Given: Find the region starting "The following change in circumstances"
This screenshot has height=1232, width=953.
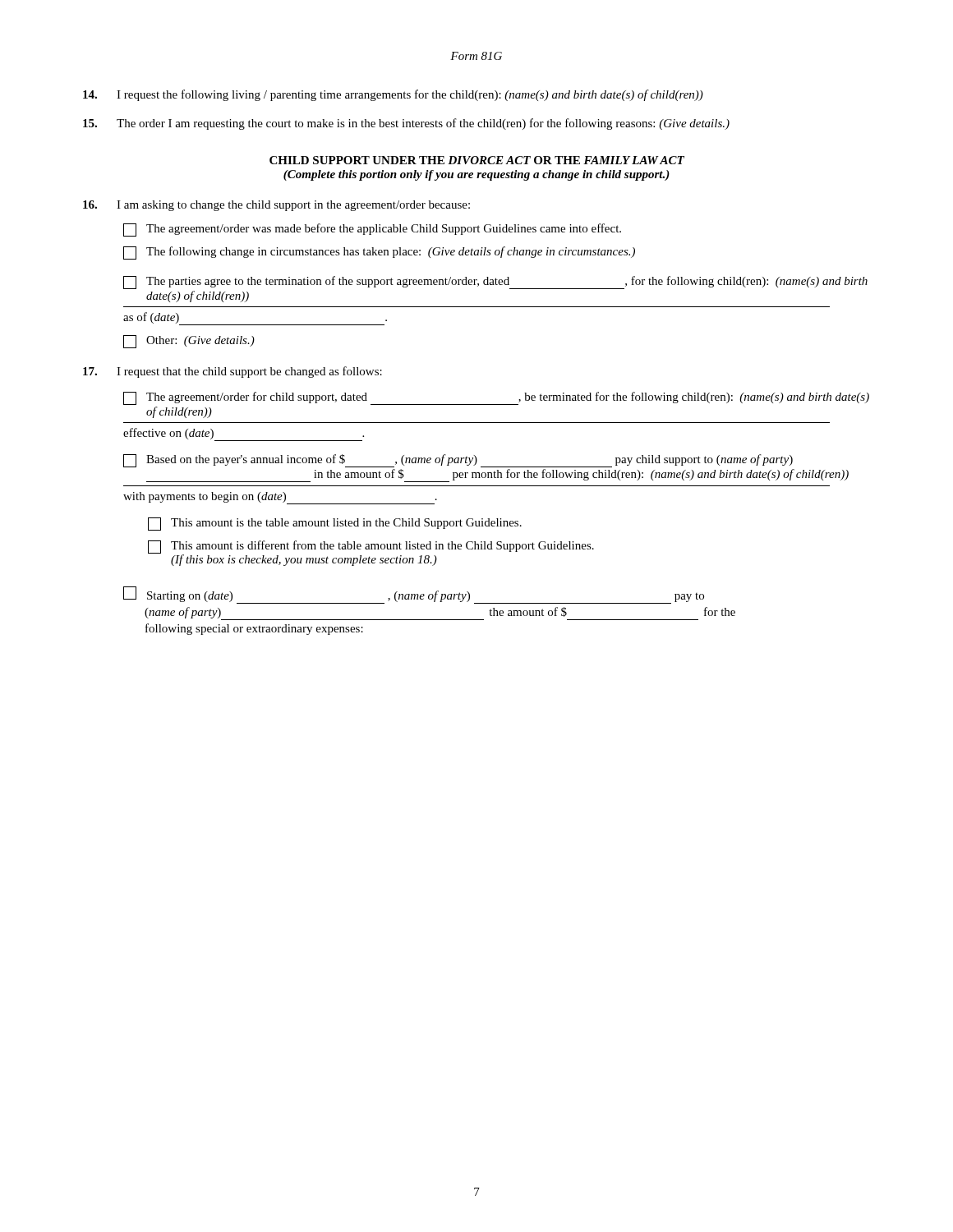Looking at the screenshot, I should coord(497,252).
